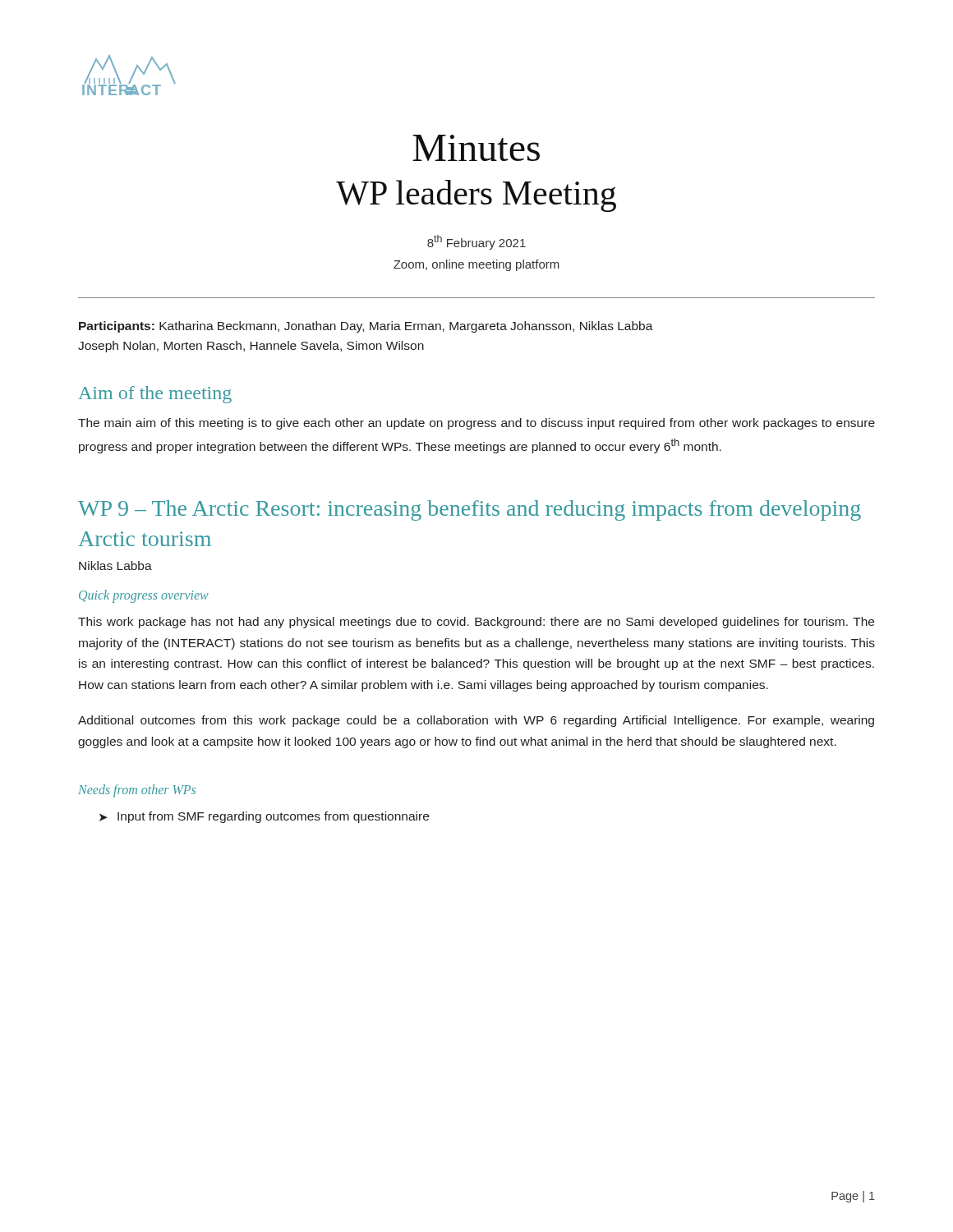Find the text starting "WP 9 – The Arctic Resort: increasing benefits"
This screenshot has width=953, height=1232.
point(476,524)
